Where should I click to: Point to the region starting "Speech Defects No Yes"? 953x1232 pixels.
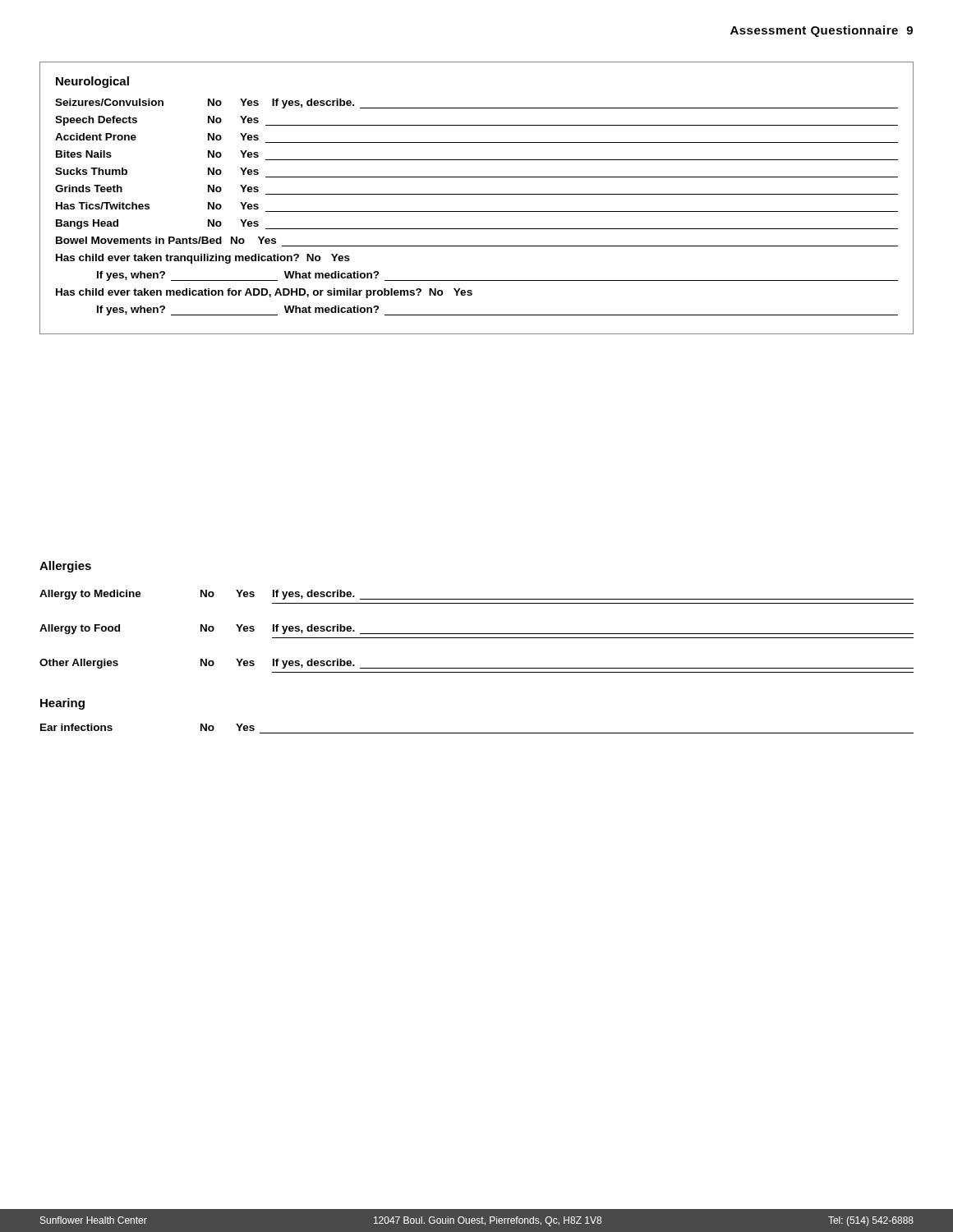tap(476, 120)
